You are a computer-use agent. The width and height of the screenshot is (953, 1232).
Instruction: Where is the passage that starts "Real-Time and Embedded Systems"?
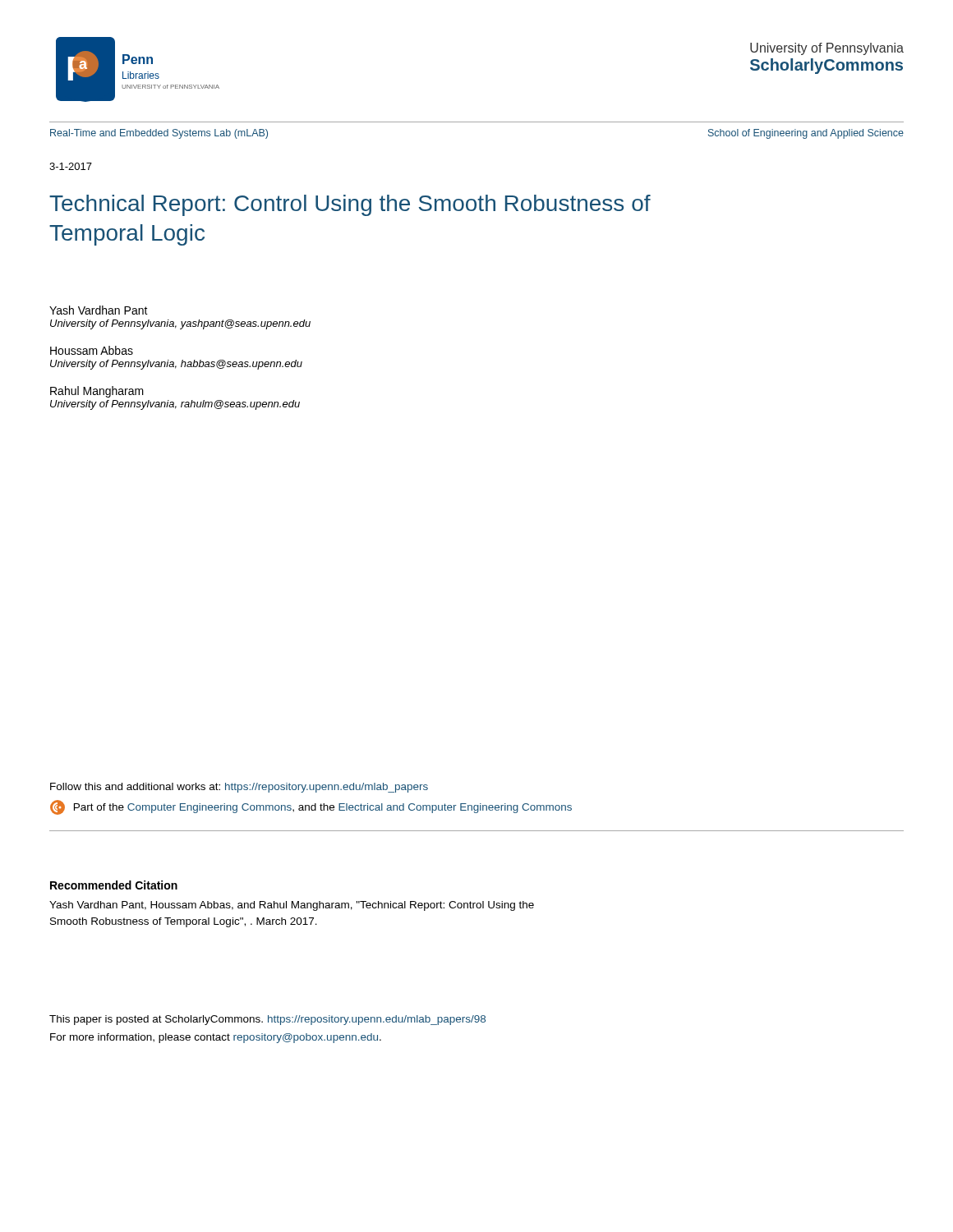tap(476, 133)
